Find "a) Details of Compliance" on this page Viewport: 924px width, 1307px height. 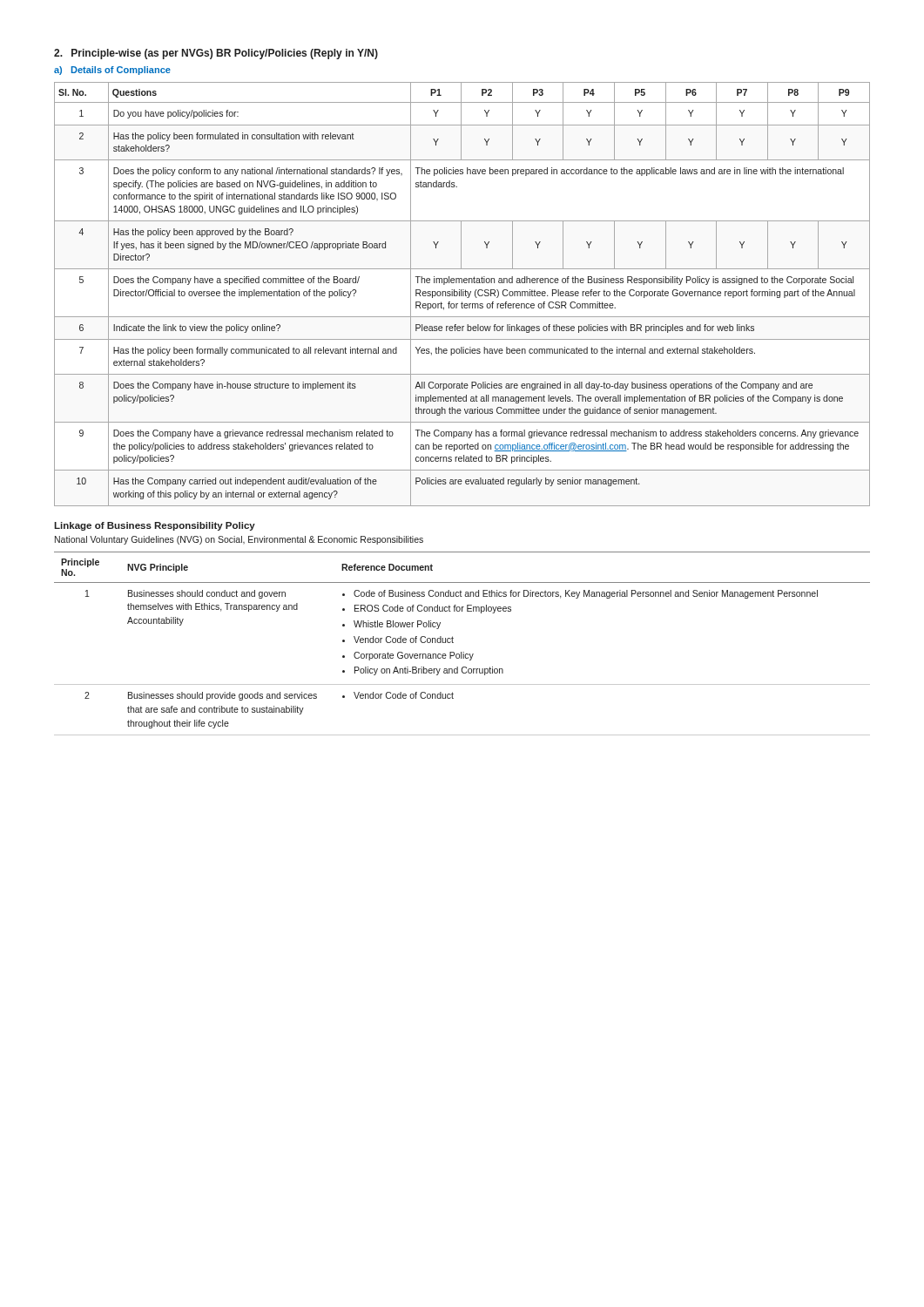tap(112, 70)
